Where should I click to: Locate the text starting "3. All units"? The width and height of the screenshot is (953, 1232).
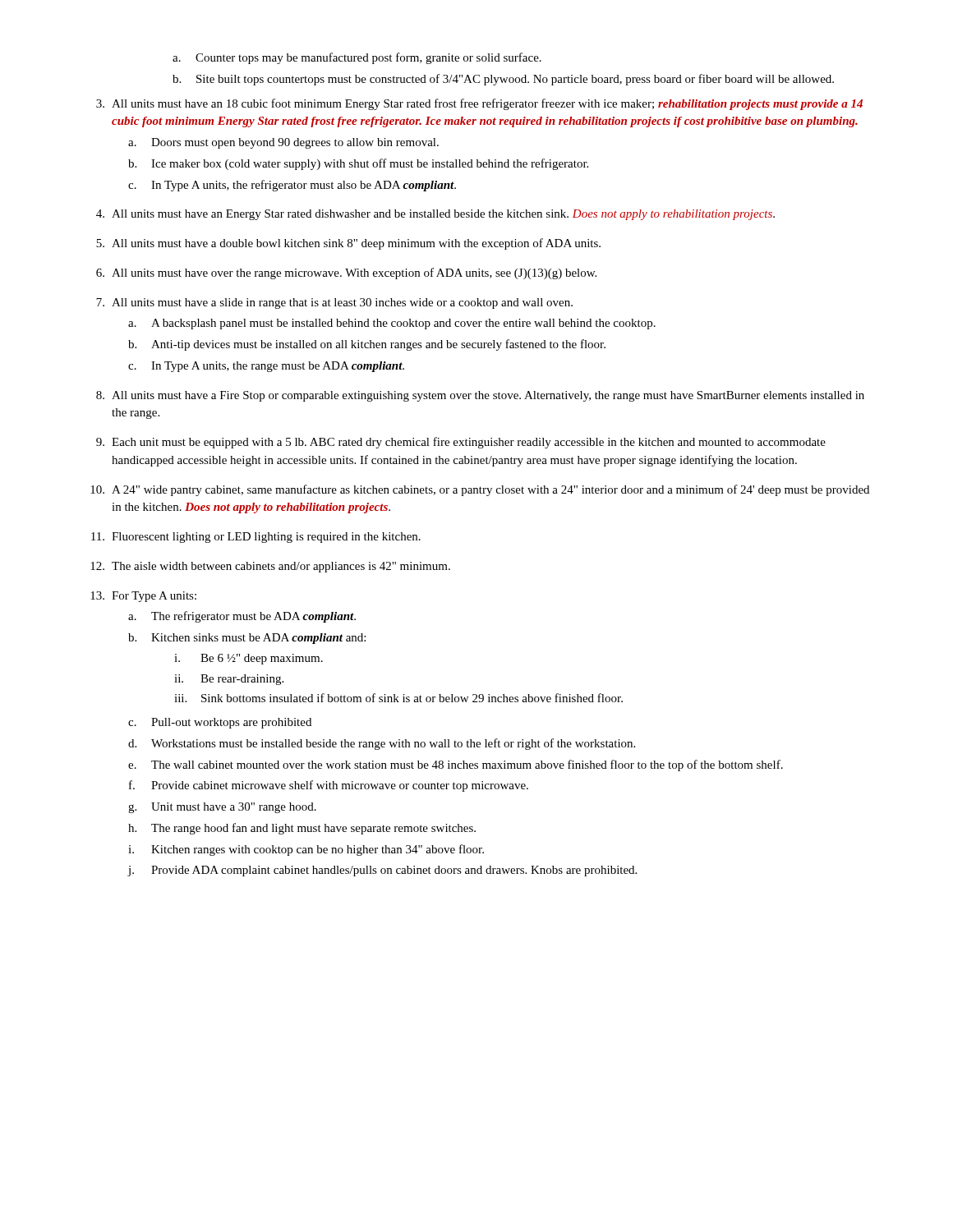pos(479,104)
